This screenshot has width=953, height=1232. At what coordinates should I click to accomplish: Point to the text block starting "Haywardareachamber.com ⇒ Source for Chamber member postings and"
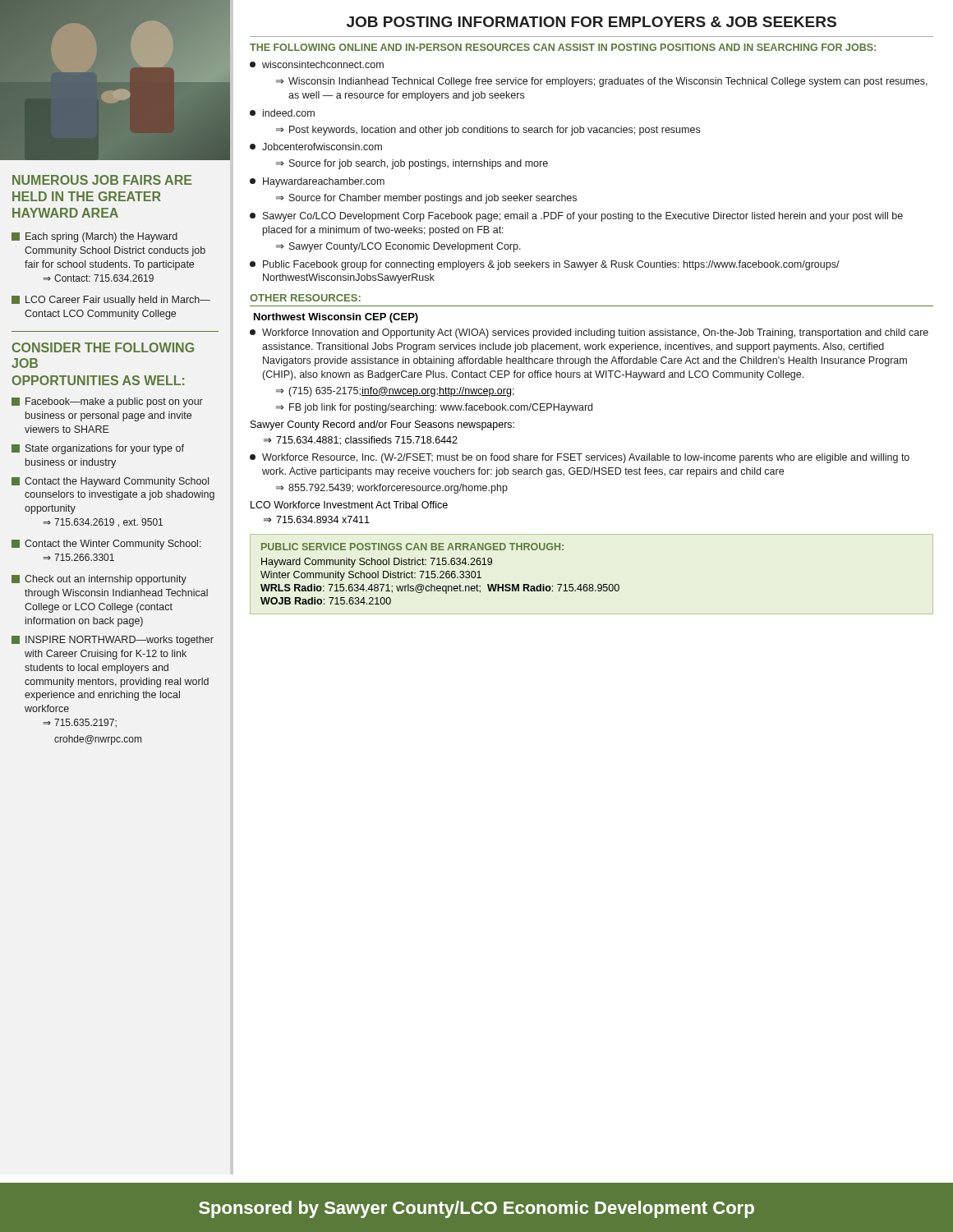pyautogui.click(x=414, y=190)
